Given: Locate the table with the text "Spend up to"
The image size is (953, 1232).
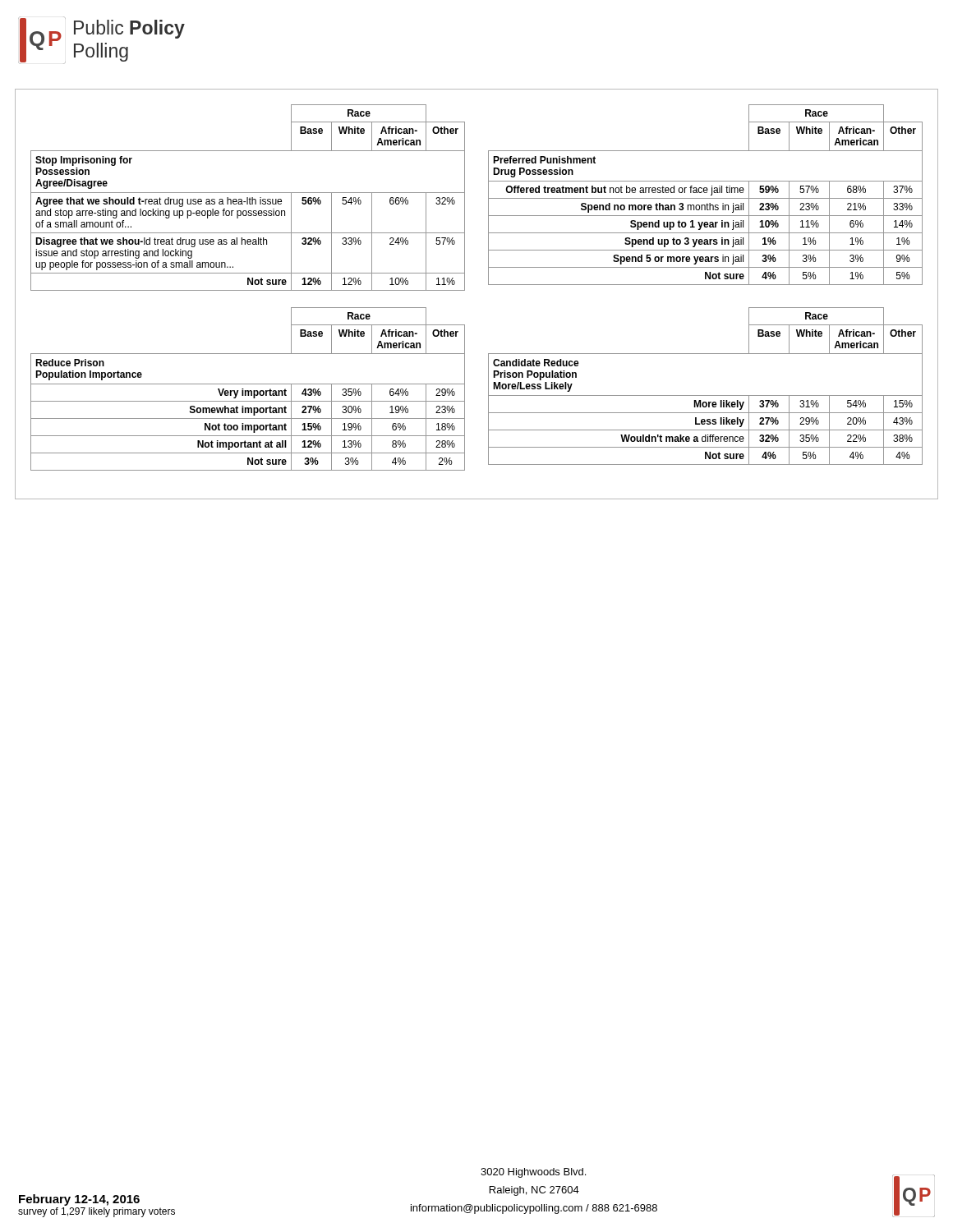Looking at the screenshot, I should (705, 198).
